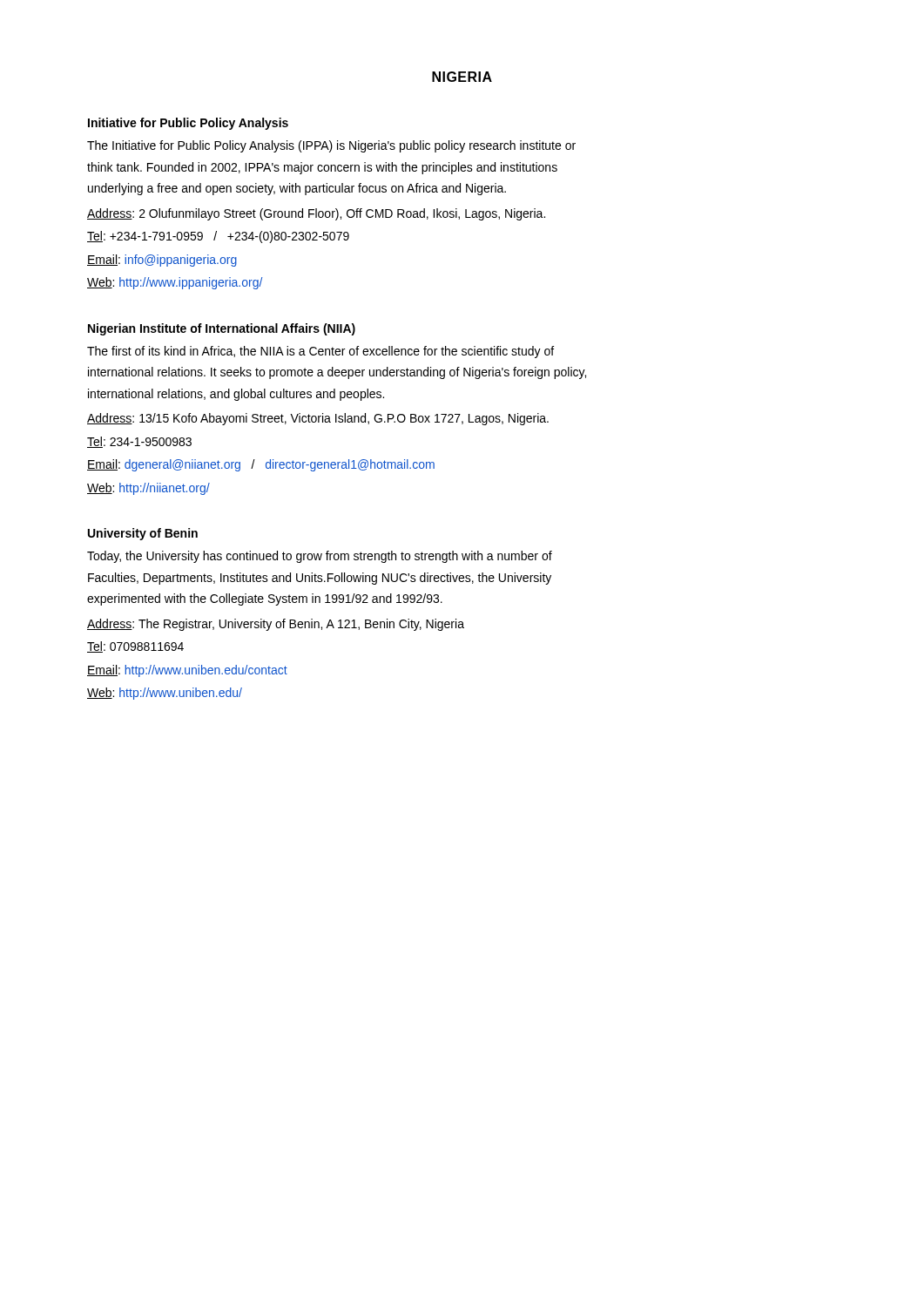Navigate to the text block starting "Address: The Registrar, University of Benin,"
The image size is (924, 1307).
click(276, 623)
